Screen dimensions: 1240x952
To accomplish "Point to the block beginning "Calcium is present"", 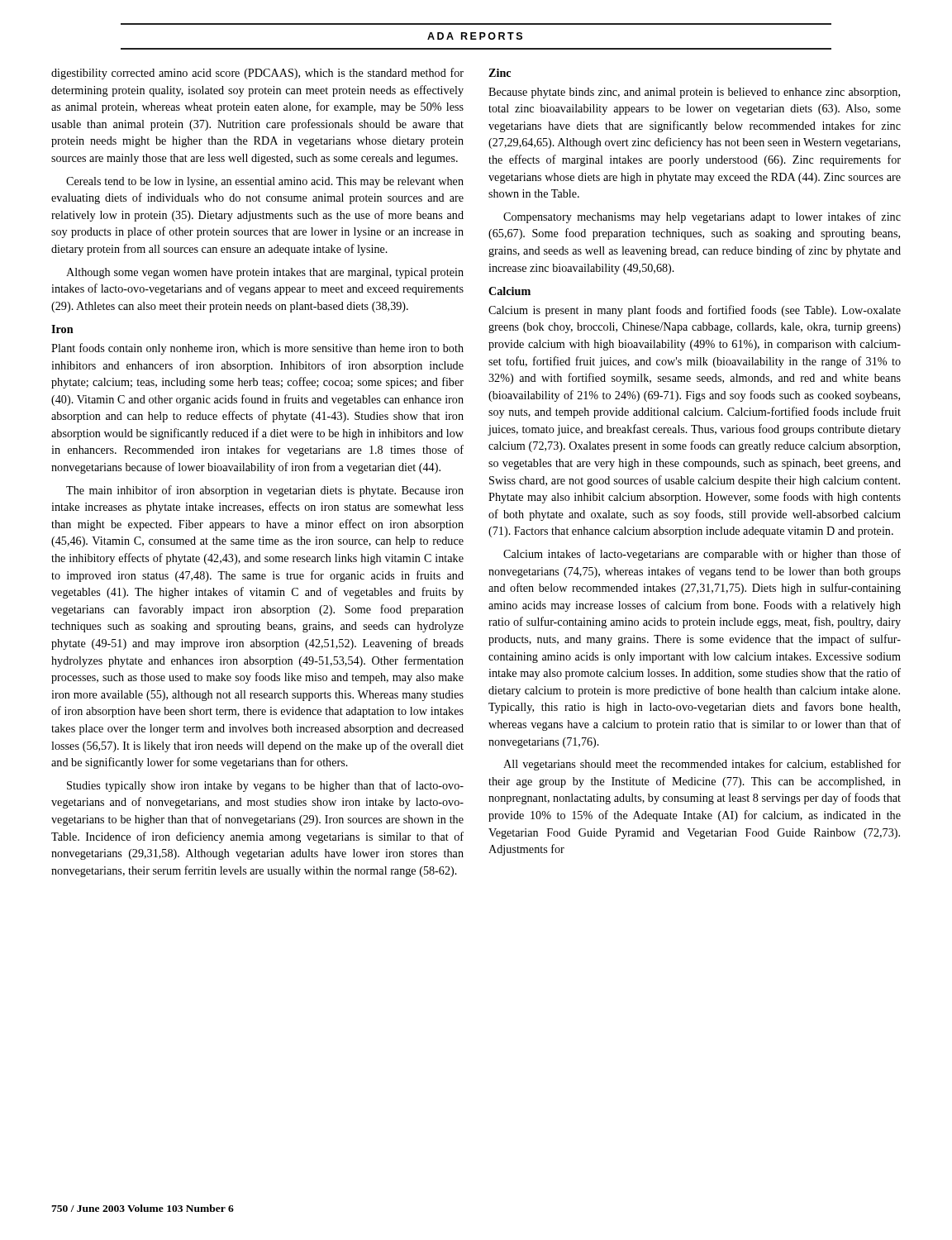I will click(695, 421).
